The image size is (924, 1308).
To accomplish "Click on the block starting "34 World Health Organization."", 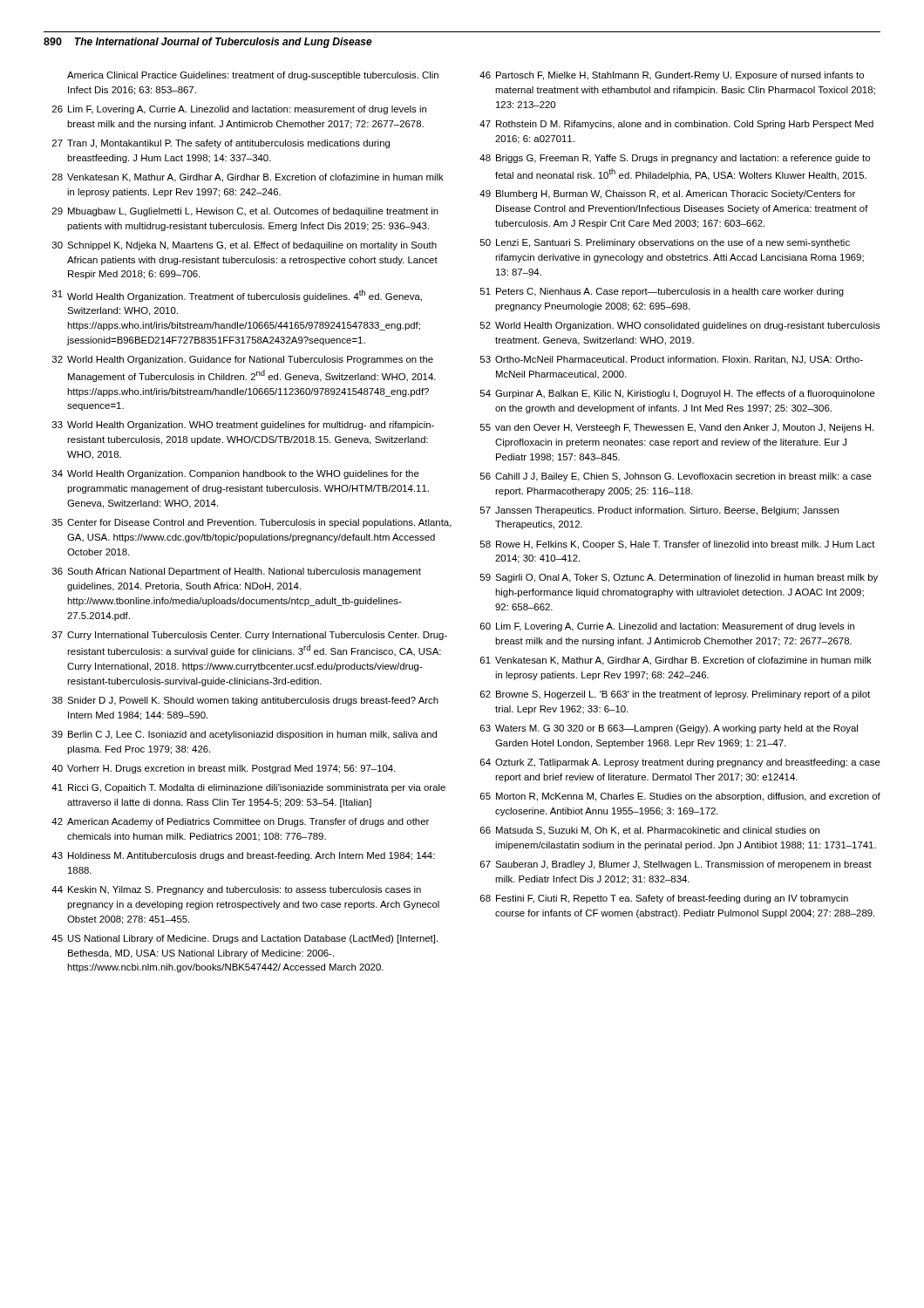I will [x=248, y=489].
